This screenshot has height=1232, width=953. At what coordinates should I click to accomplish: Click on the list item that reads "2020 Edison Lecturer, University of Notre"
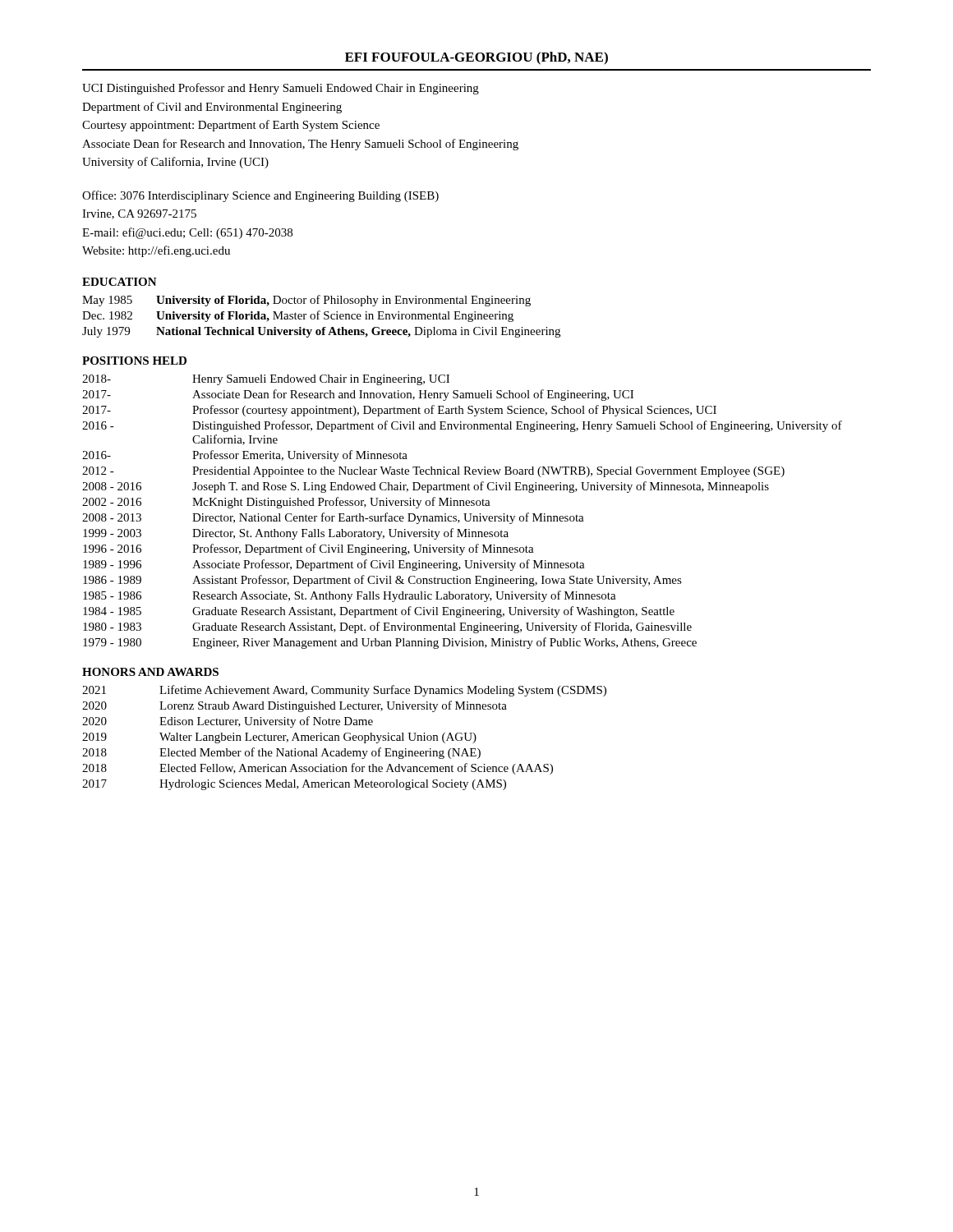pos(476,721)
